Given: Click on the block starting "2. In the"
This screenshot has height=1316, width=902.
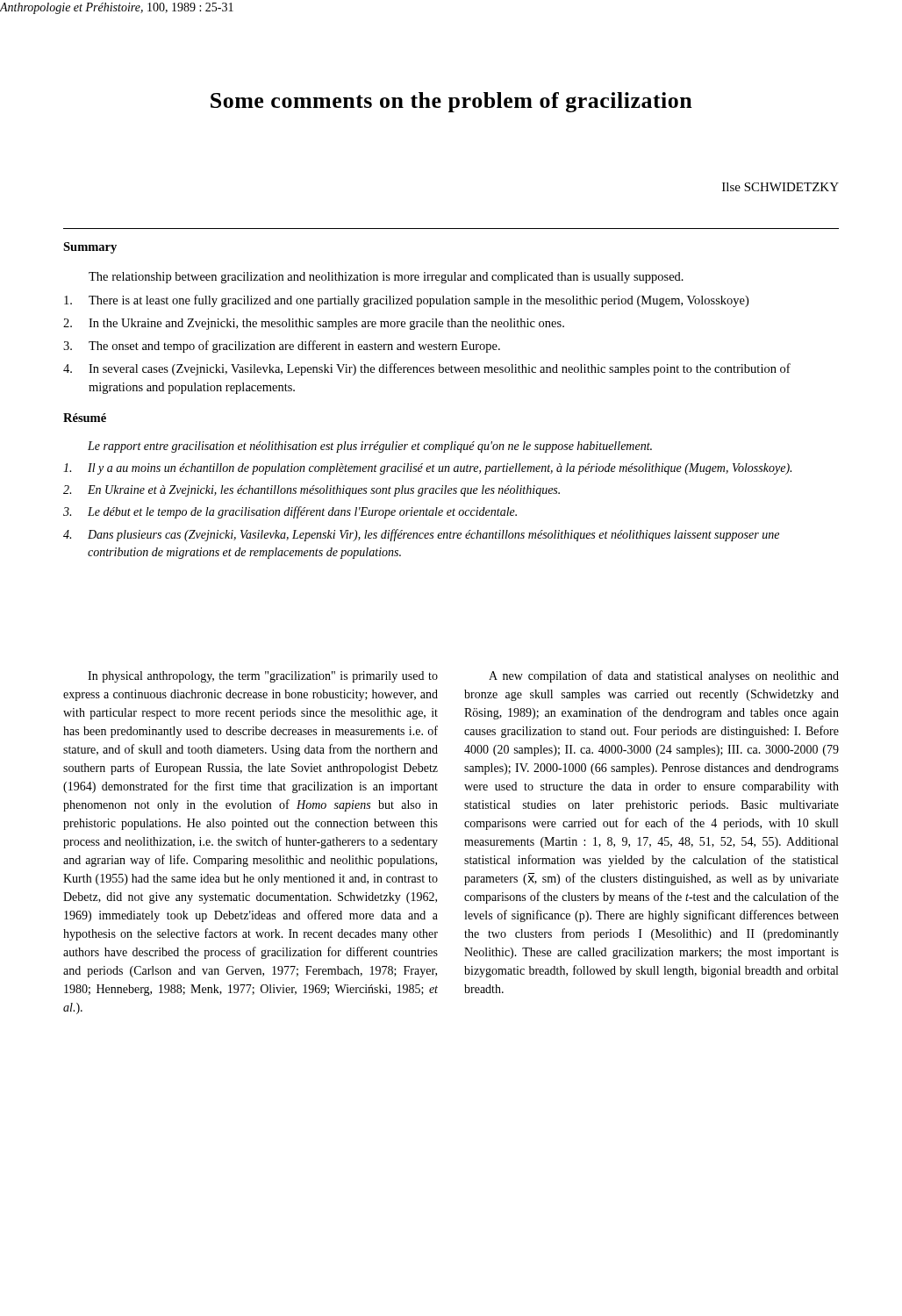Looking at the screenshot, I should pyautogui.click(x=451, y=323).
